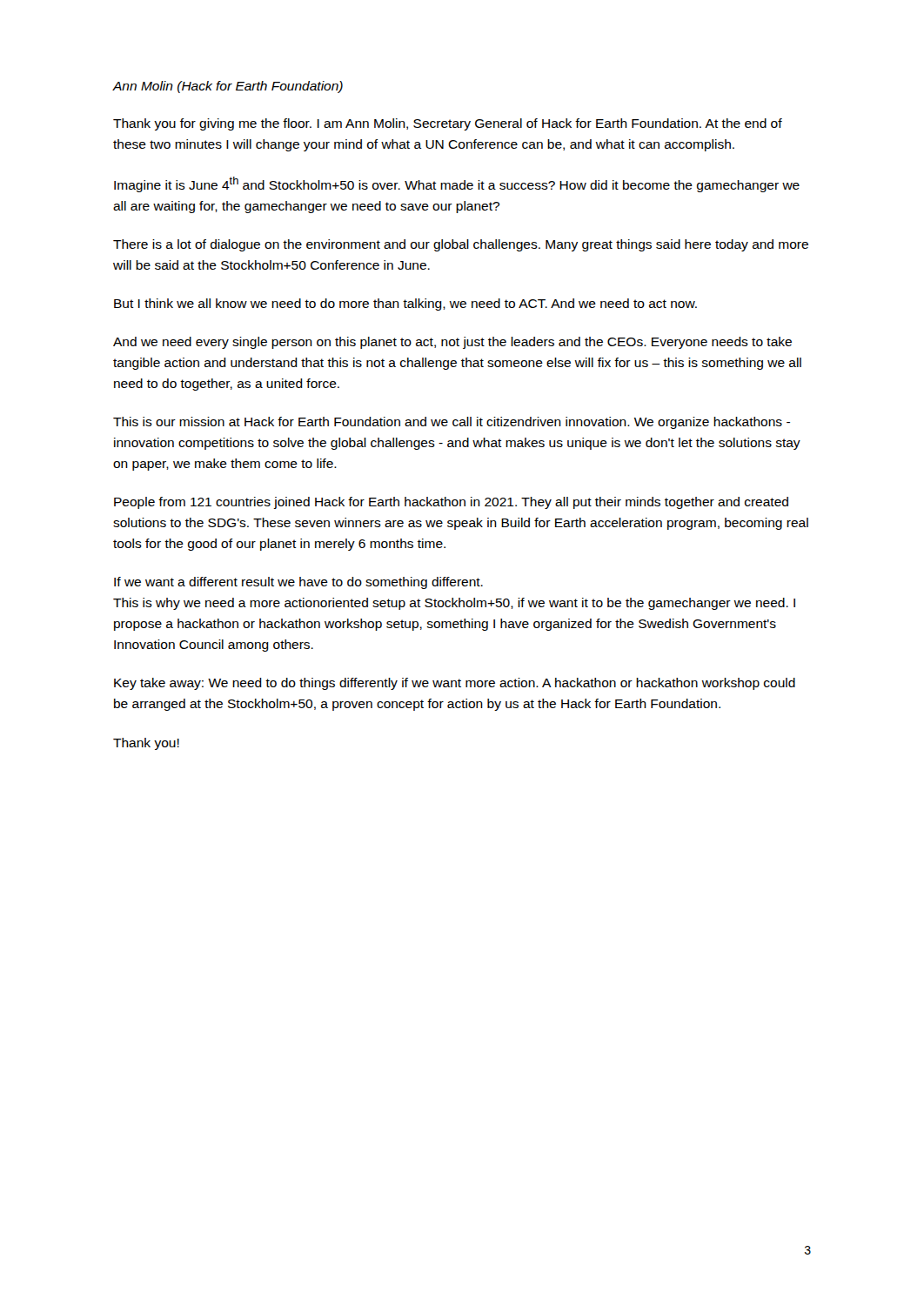The height and width of the screenshot is (1305, 924).
Task: Point to "Ann Molin (Hack for Earth Foundation)"
Action: 228,86
